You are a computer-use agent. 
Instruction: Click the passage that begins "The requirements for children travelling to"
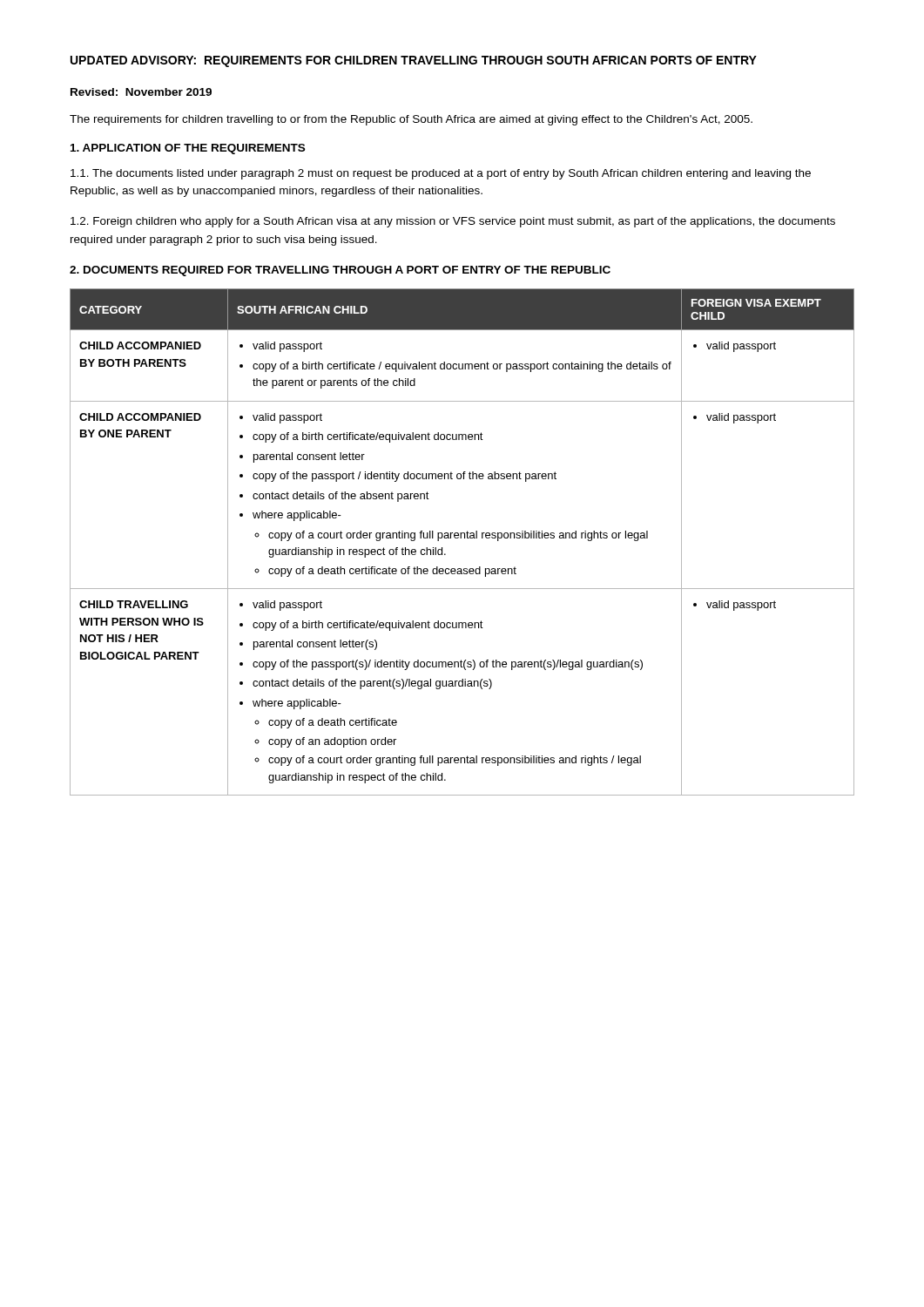[x=412, y=119]
